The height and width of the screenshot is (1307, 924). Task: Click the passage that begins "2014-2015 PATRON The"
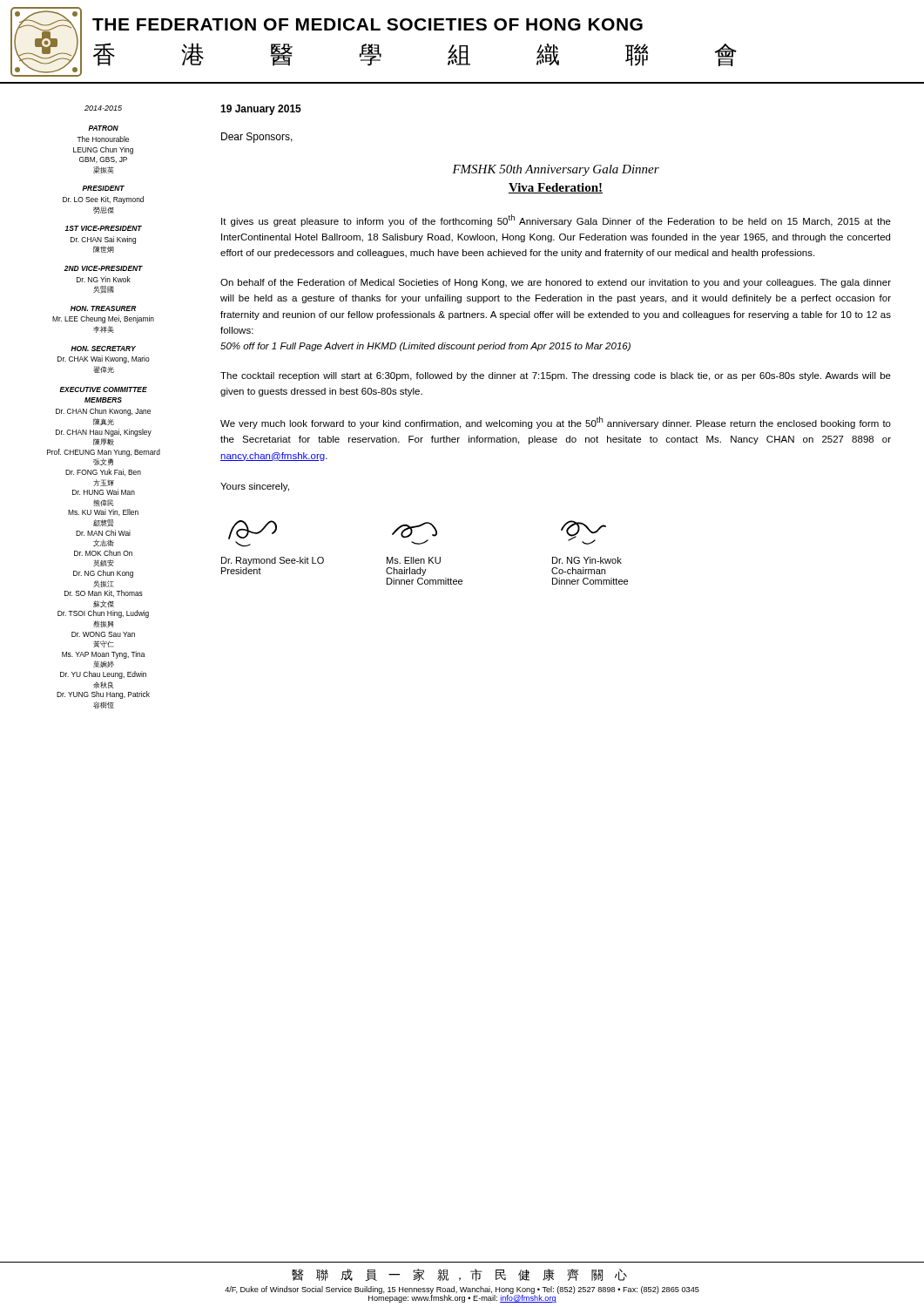point(103,407)
